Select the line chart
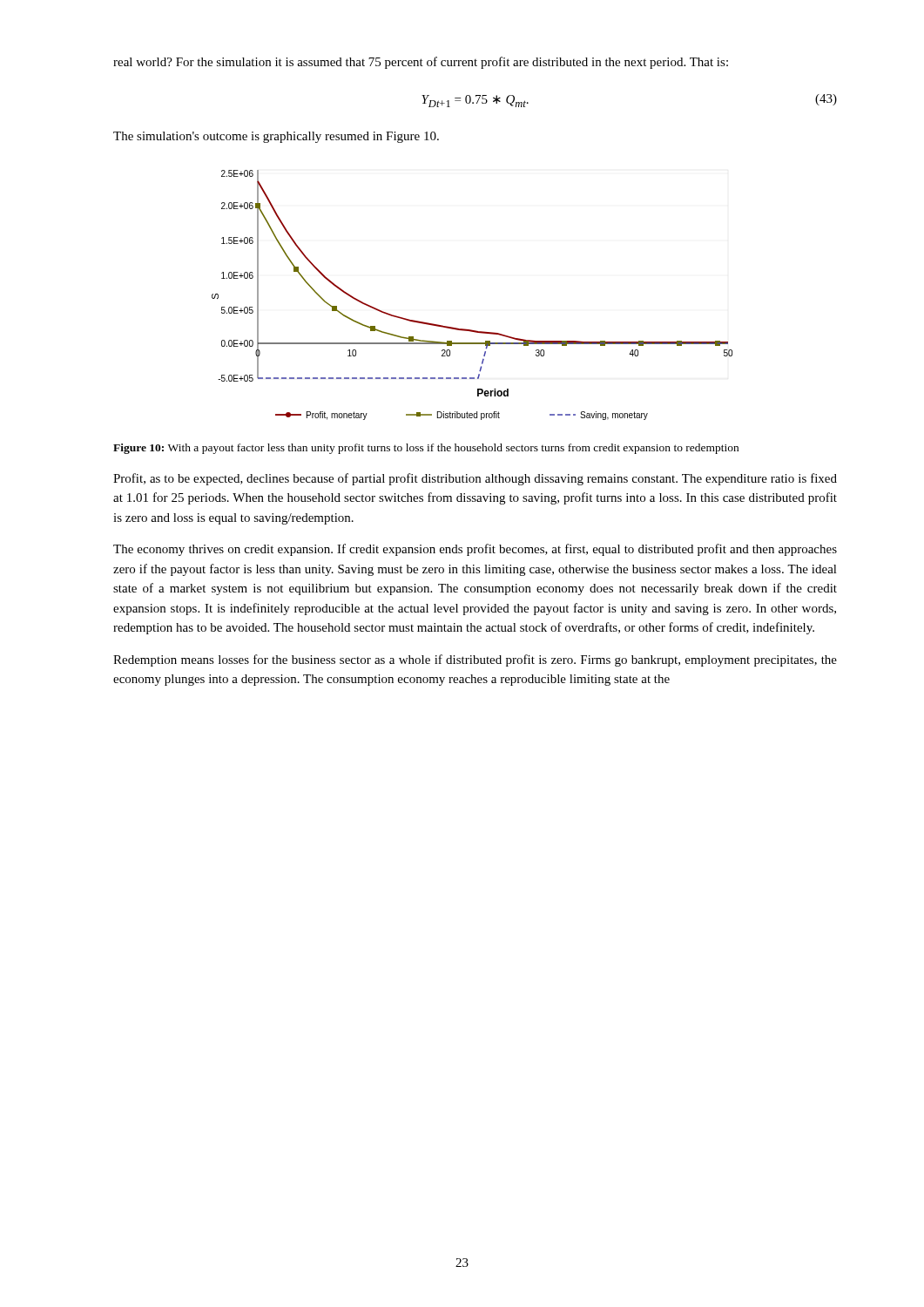Screen dimensions: 1307x924 [475, 298]
